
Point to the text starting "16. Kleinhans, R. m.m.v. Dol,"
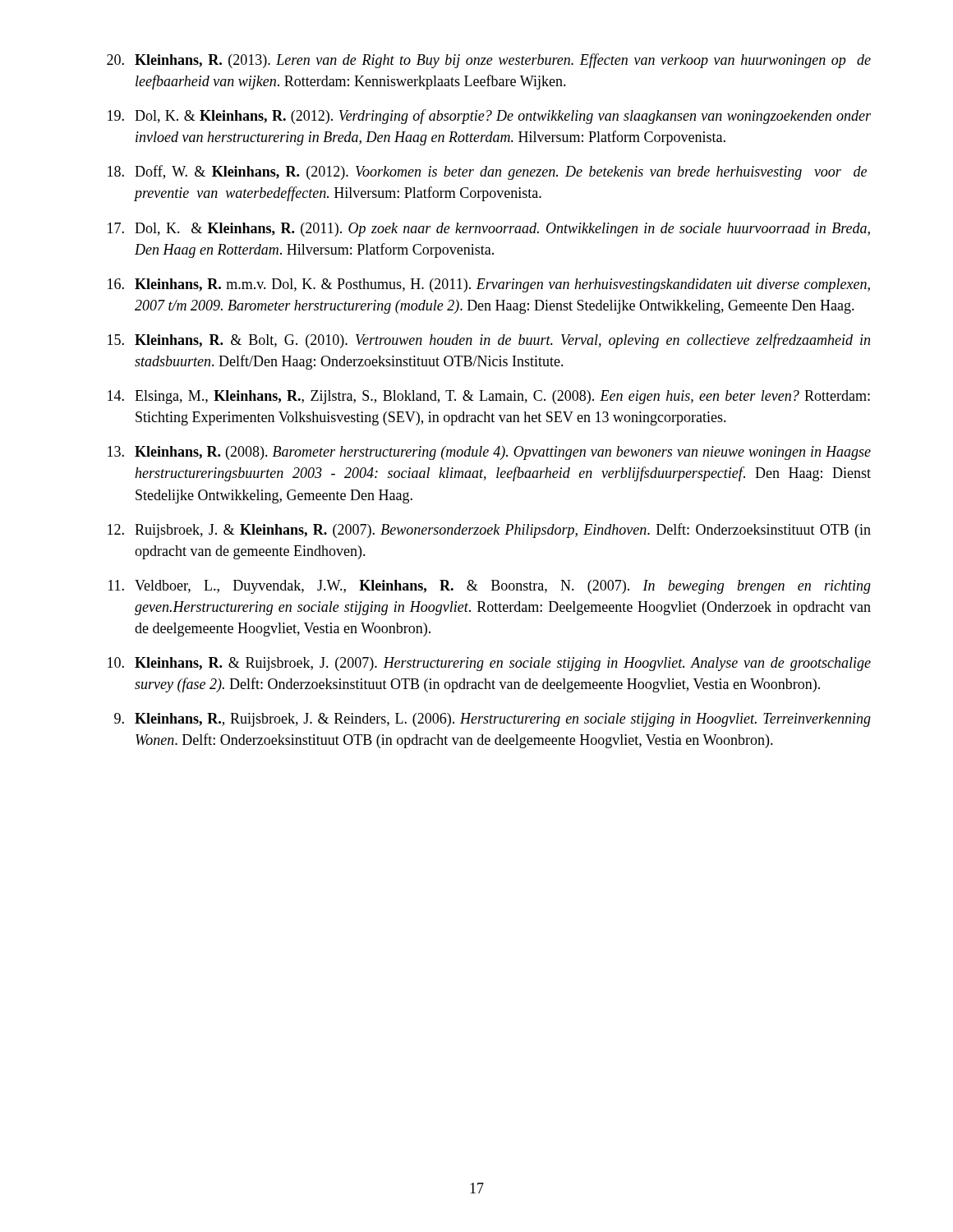click(x=476, y=295)
